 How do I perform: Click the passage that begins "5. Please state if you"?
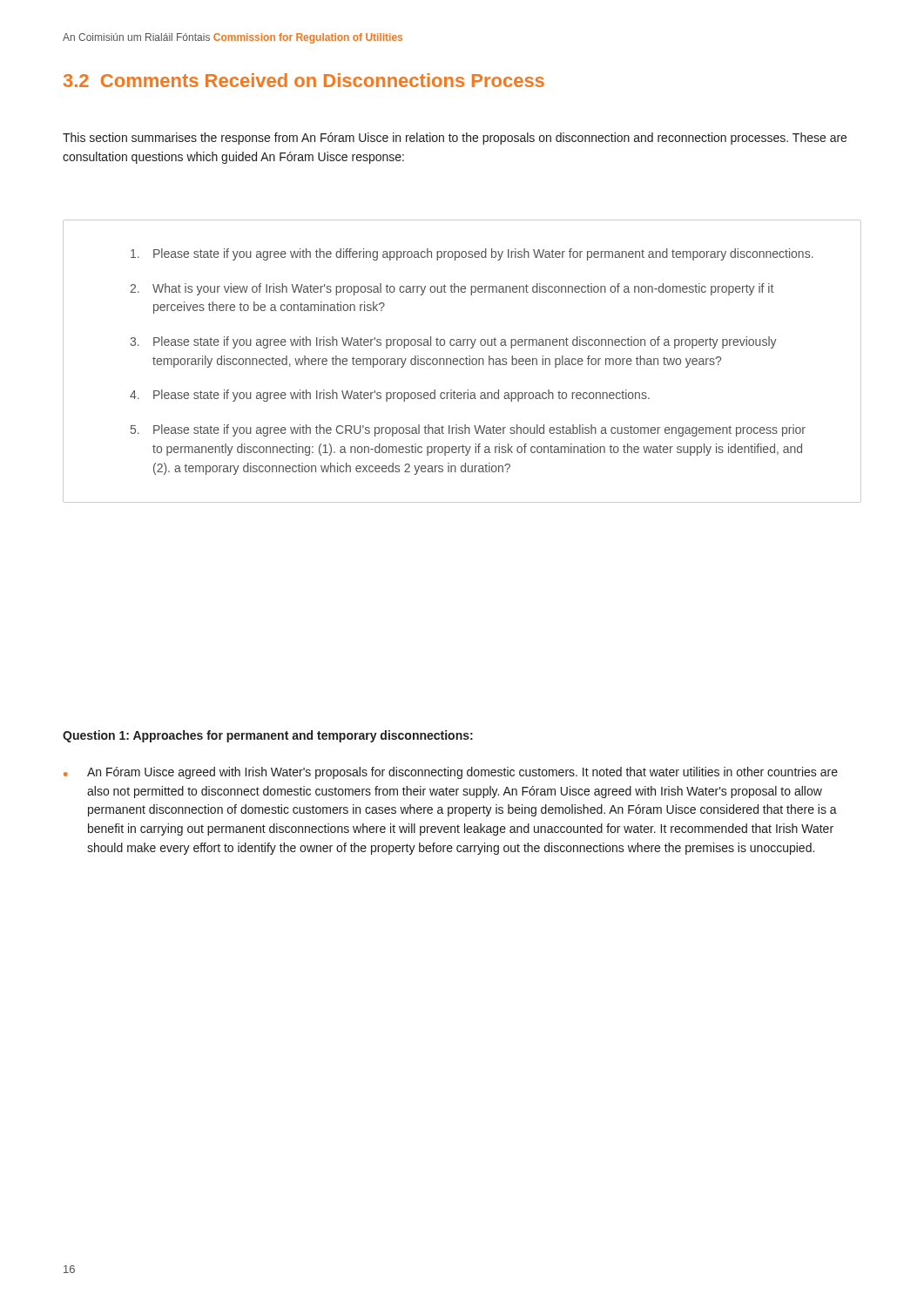474,449
